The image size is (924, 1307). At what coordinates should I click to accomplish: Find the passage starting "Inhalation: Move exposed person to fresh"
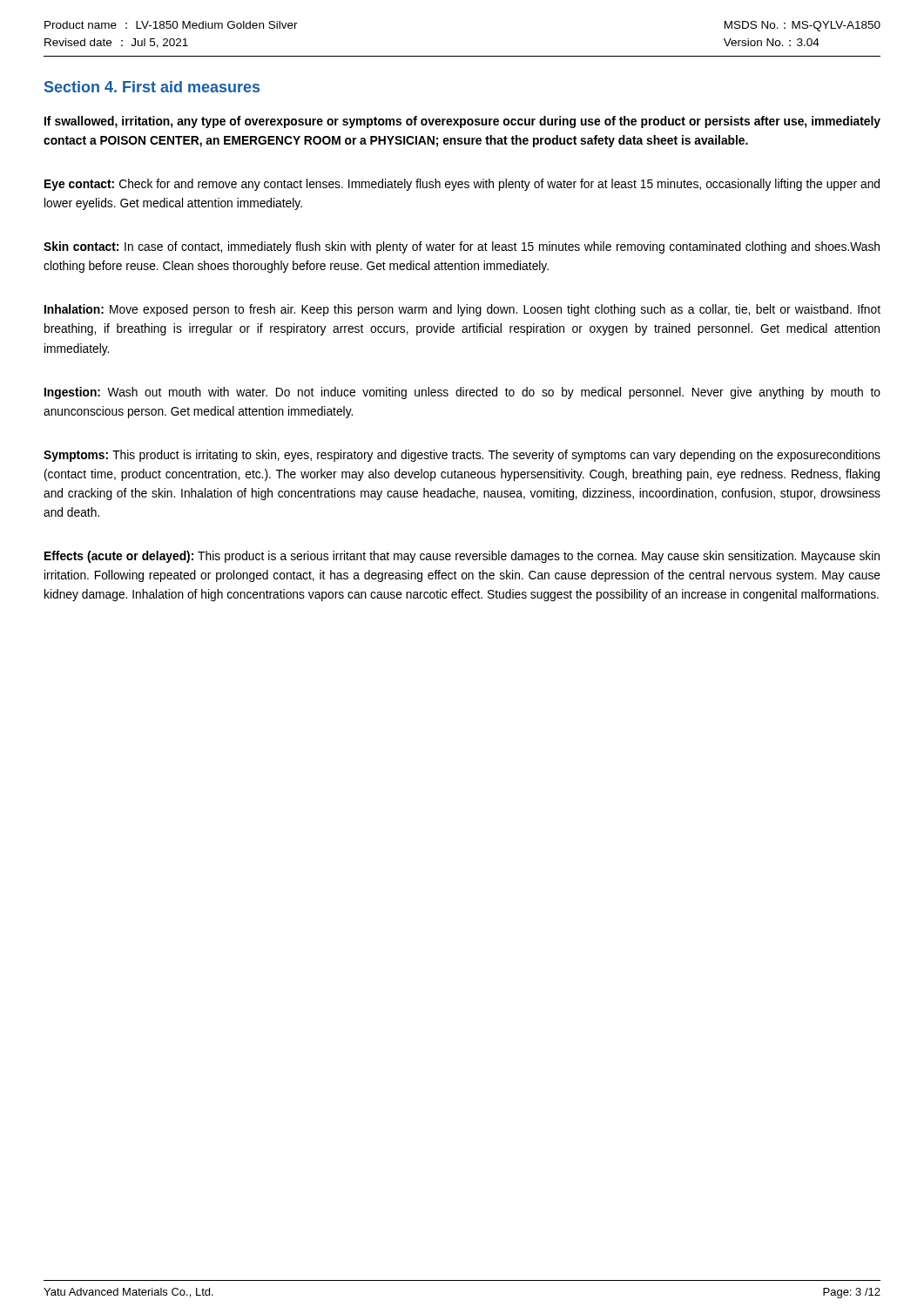tap(462, 329)
